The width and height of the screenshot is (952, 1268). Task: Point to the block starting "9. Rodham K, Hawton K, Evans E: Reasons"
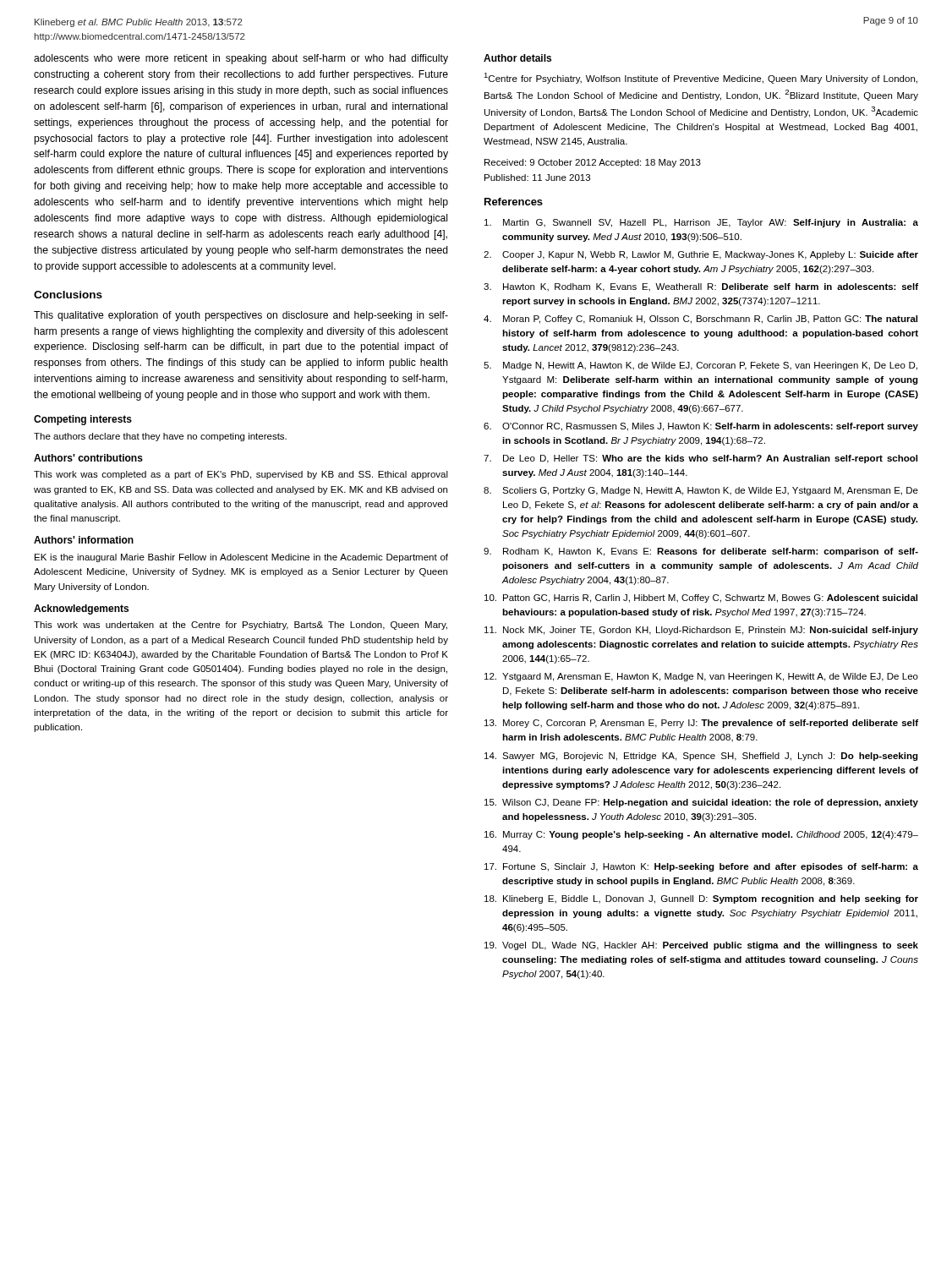(x=701, y=566)
